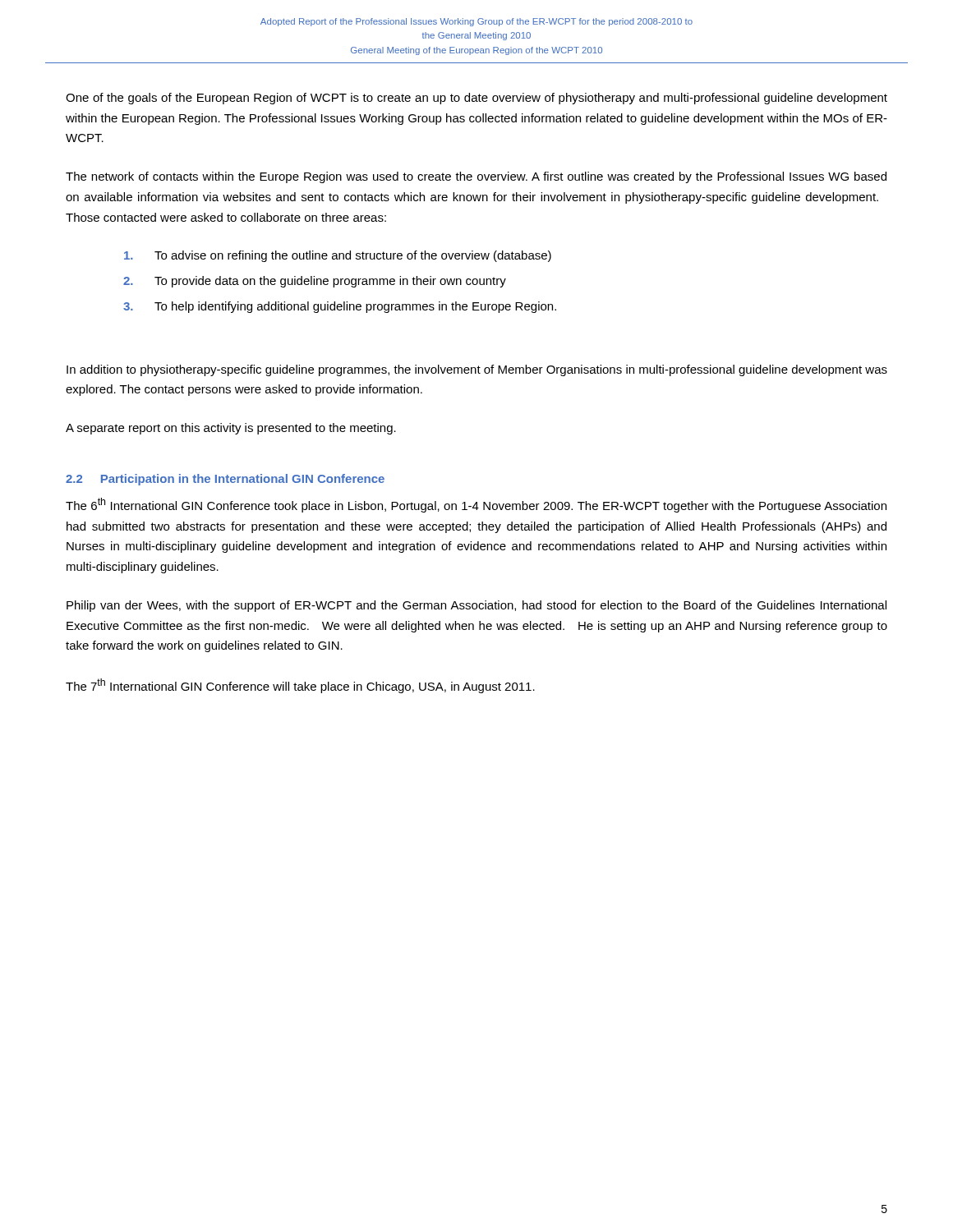Click on the region starting "3. To help"

tap(340, 306)
